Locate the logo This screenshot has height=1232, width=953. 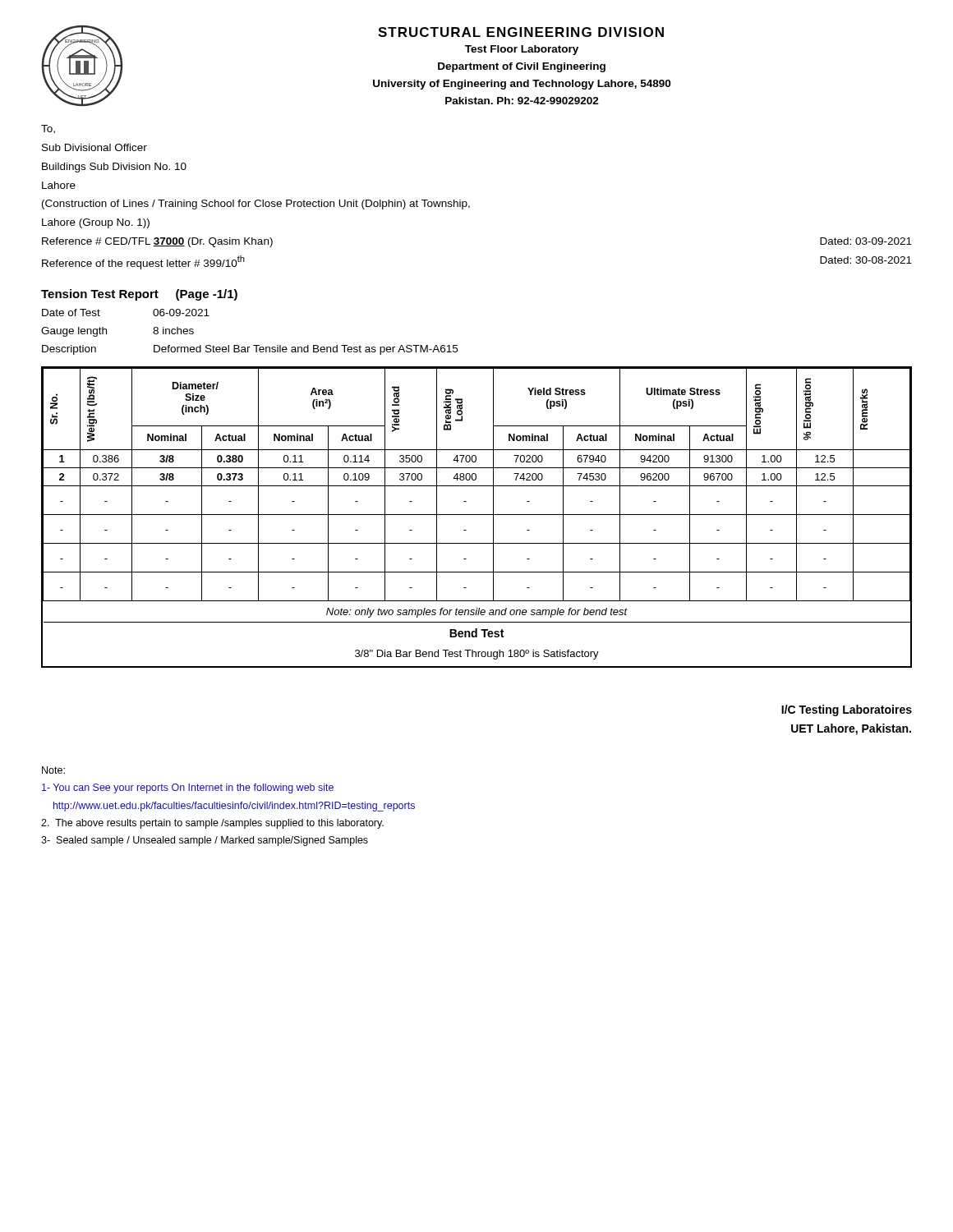[86, 67]
